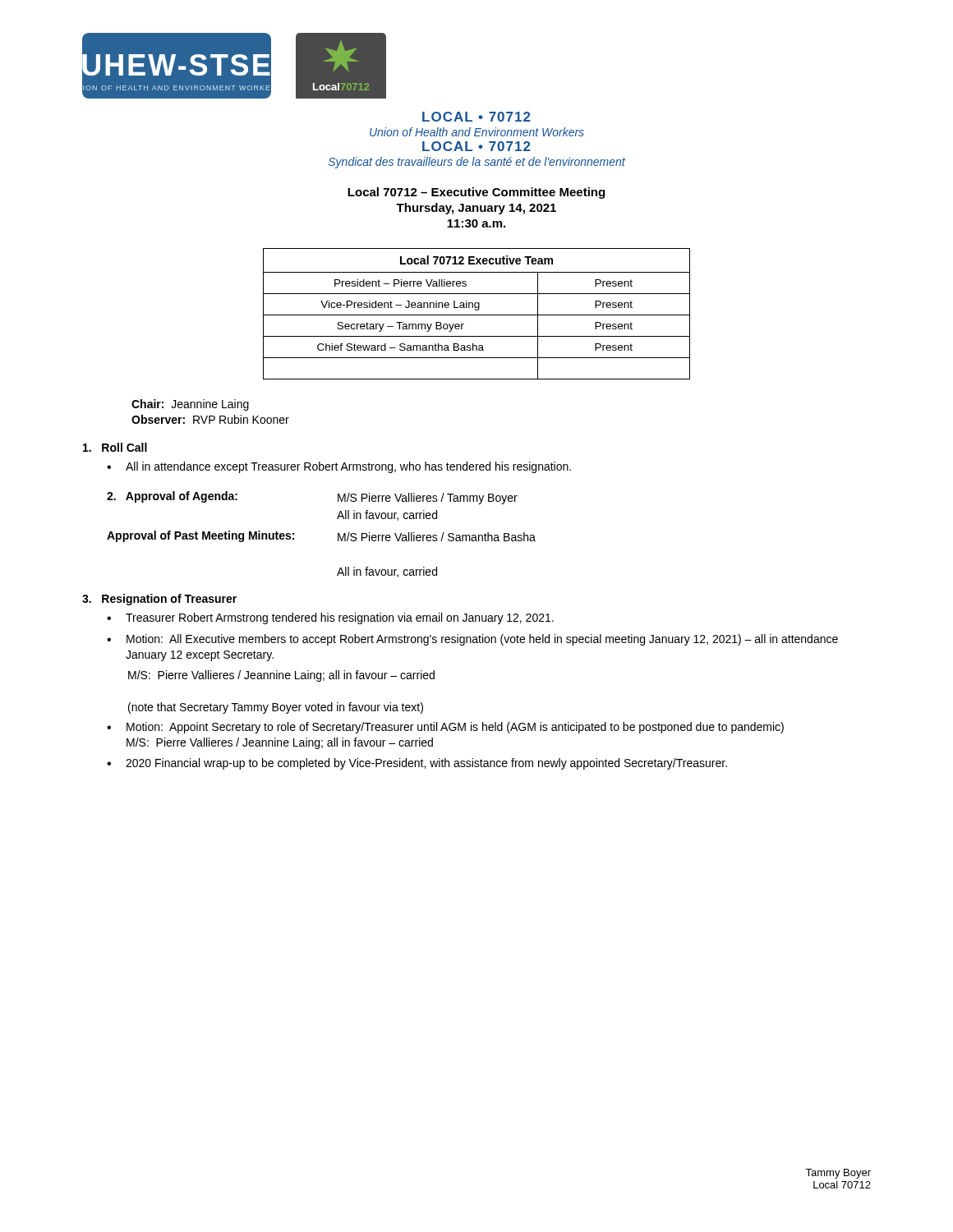The height and width of the screenshot is (1232, 953).
Task: Find the title that says "LOCAL • 70712 Union of Health"
Action: 476,139
